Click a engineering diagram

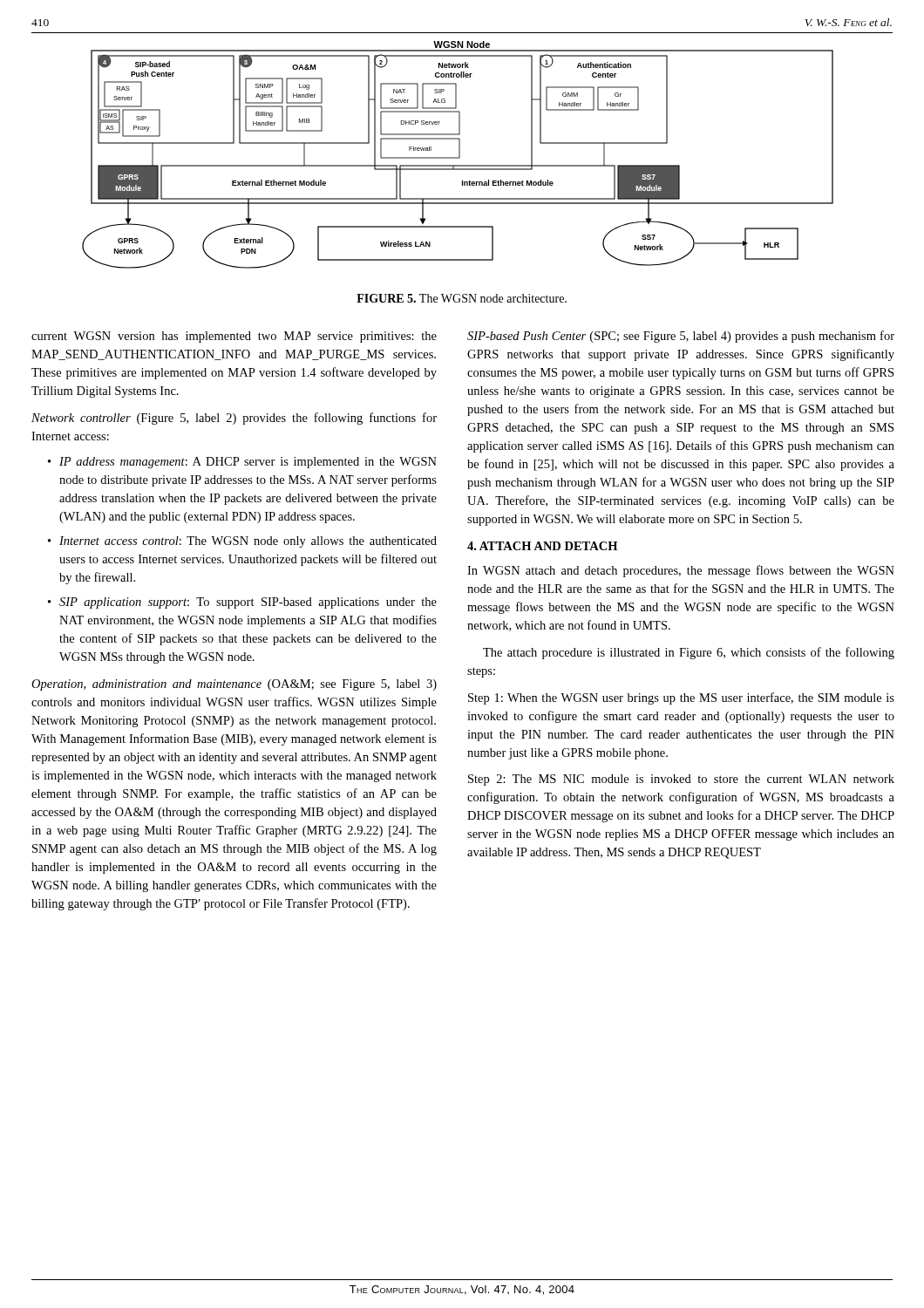(x=462, y=161)
